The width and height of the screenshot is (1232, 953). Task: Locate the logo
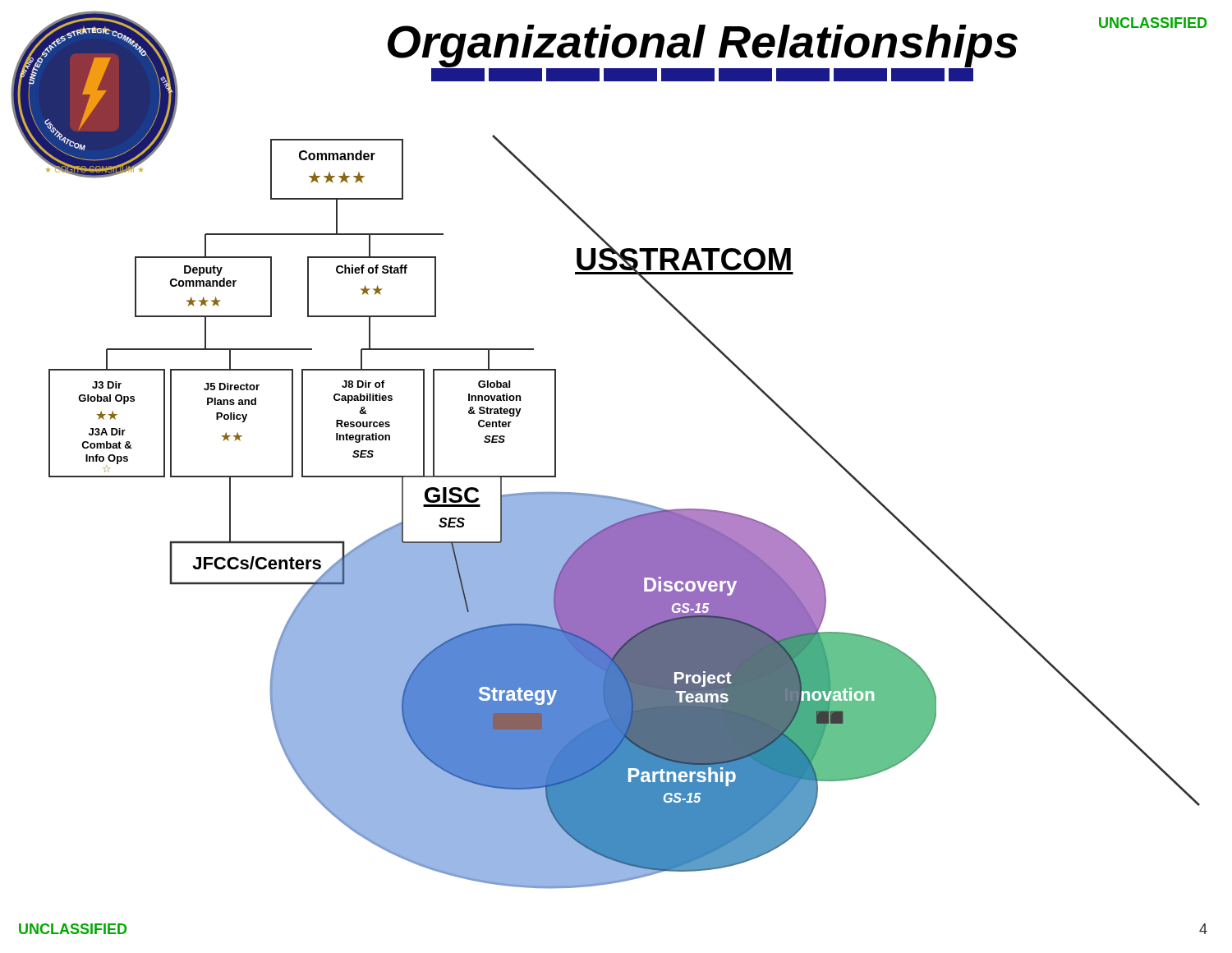pyautogui.click(x=94, y=94)
